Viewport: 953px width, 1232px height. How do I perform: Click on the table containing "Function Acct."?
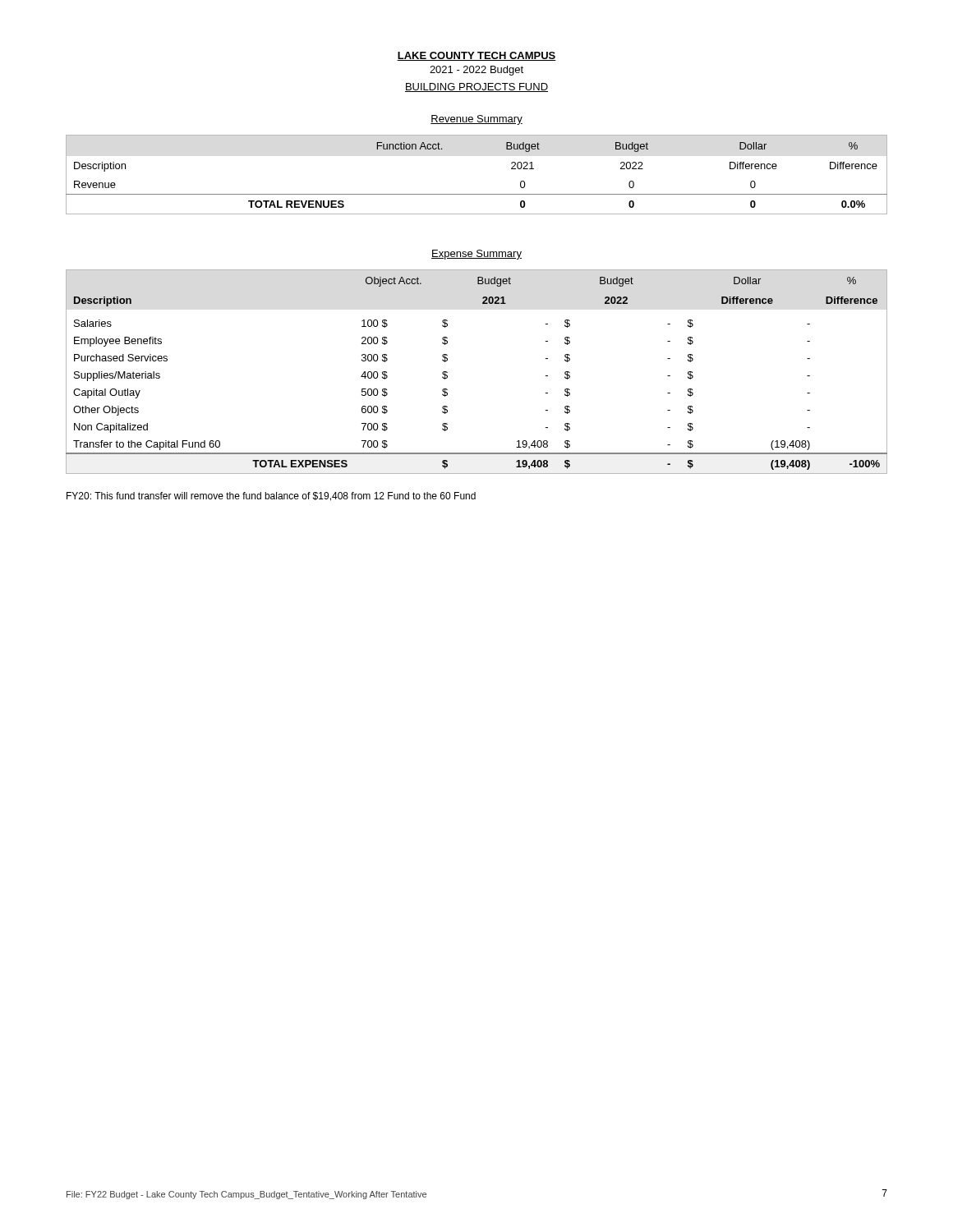click(476, 175)
